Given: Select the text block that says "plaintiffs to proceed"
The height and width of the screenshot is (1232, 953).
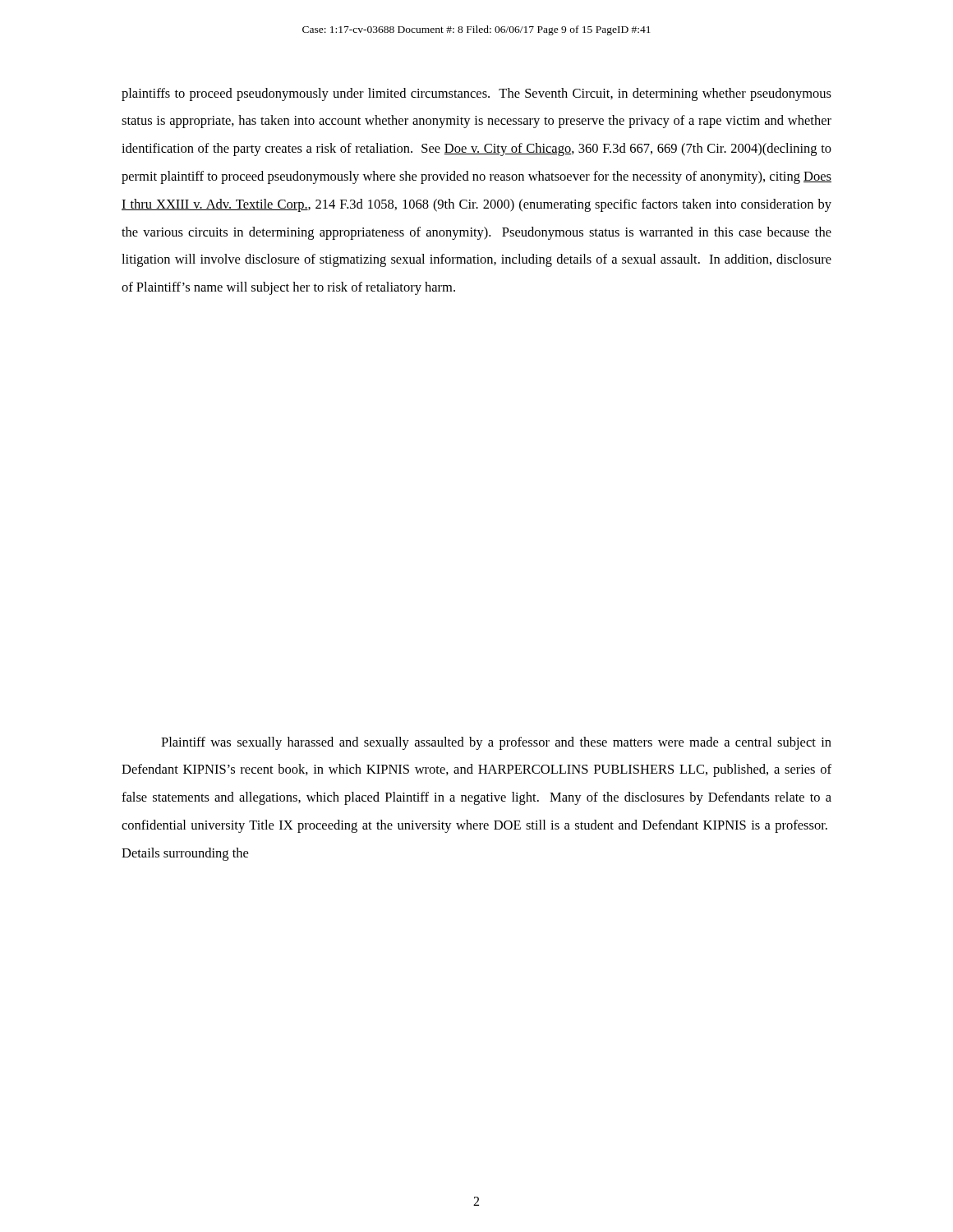Looking at the screenshot, I should click(x=476, y=190).
